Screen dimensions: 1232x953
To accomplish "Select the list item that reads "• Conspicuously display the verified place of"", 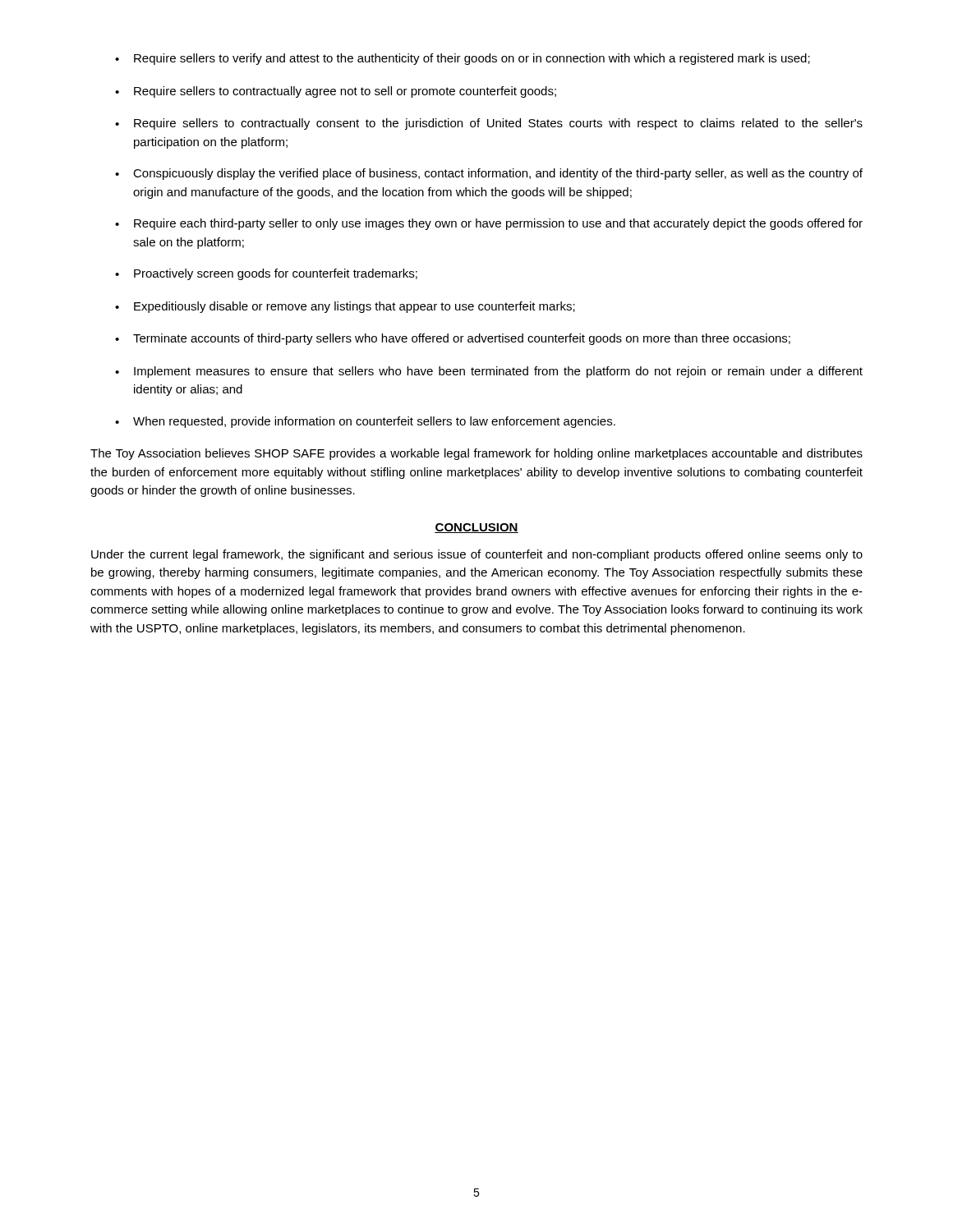I will pyautogui.click(x=489, y=183).
